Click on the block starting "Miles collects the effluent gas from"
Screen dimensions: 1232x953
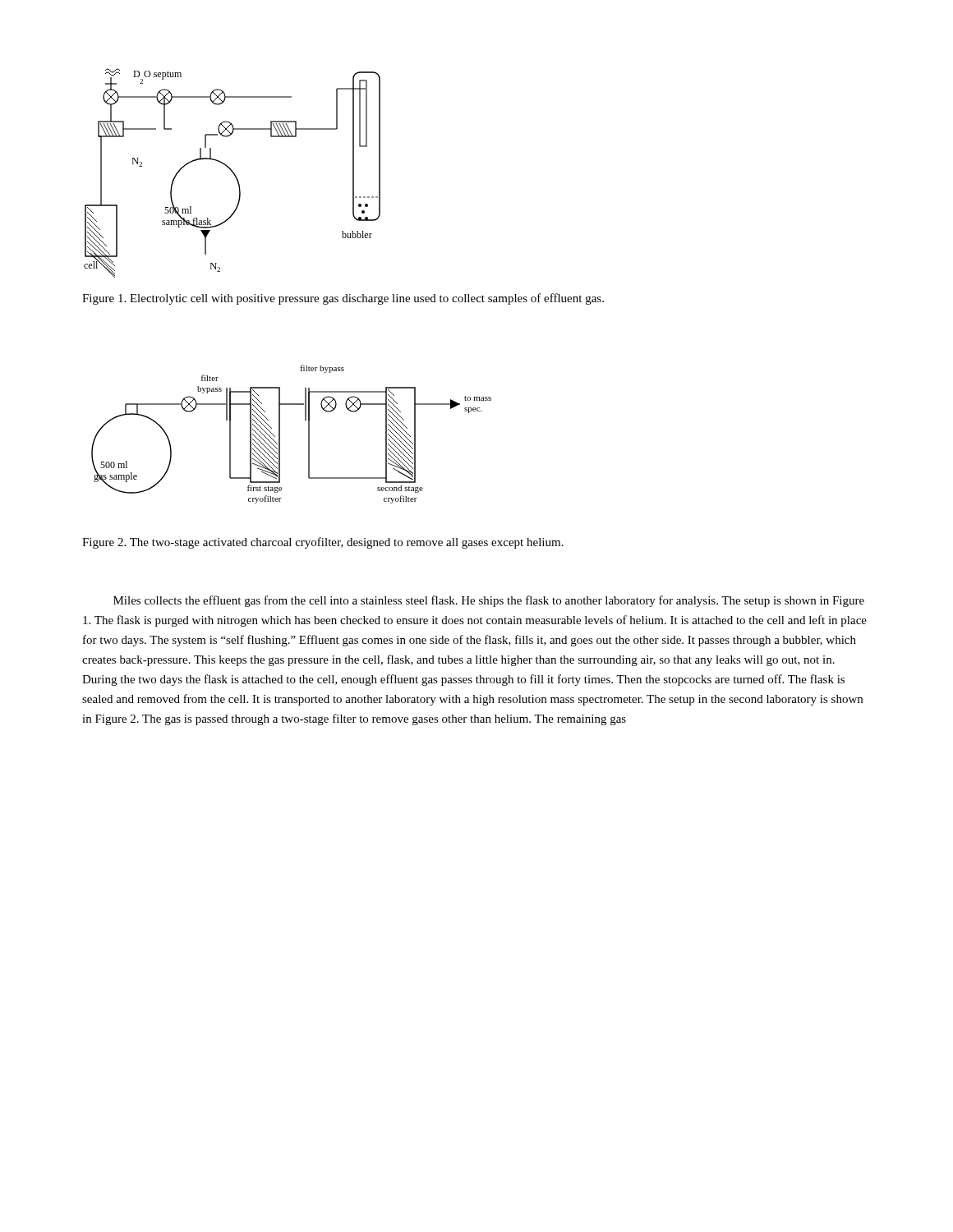[476, 659]
